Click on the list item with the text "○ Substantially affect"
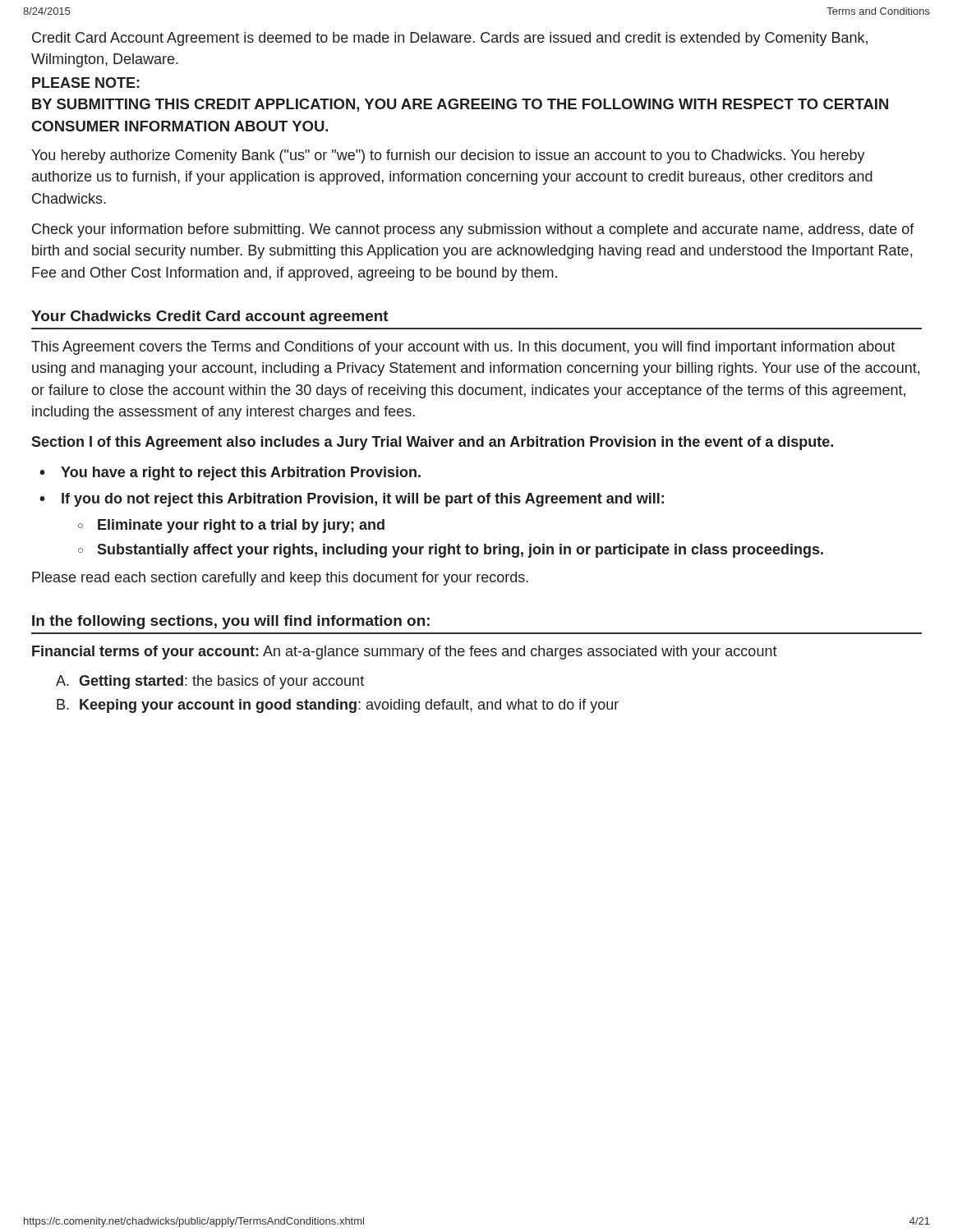The width and height of the screenshot is (953, 1232). [451, 549]
